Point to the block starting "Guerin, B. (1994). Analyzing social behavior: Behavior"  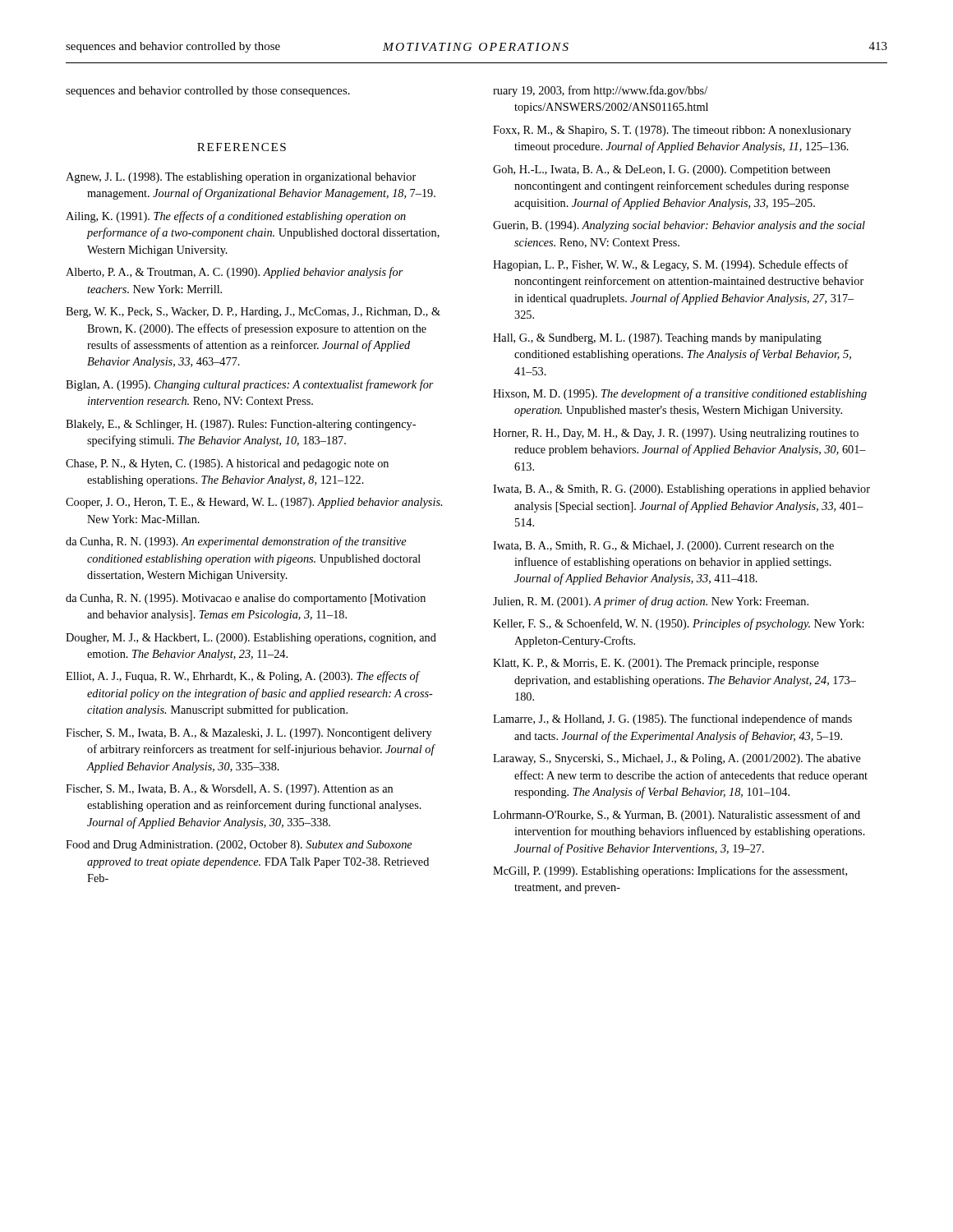click(x=679, y=234)
